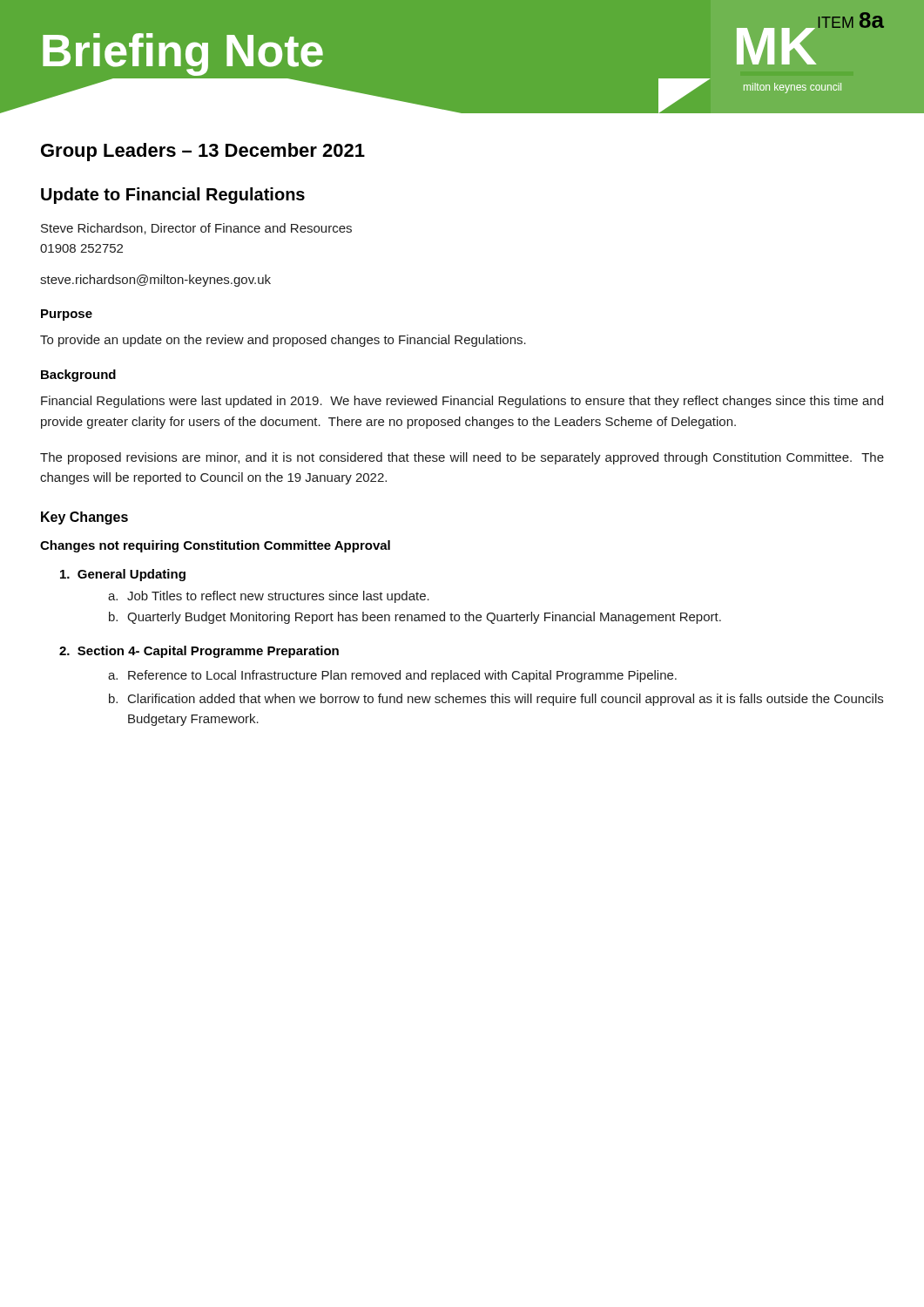
Task: Locate the block of text that opens with "a.Reference to Local Infrastructure Plan removed"
Action: pos(393,674)
